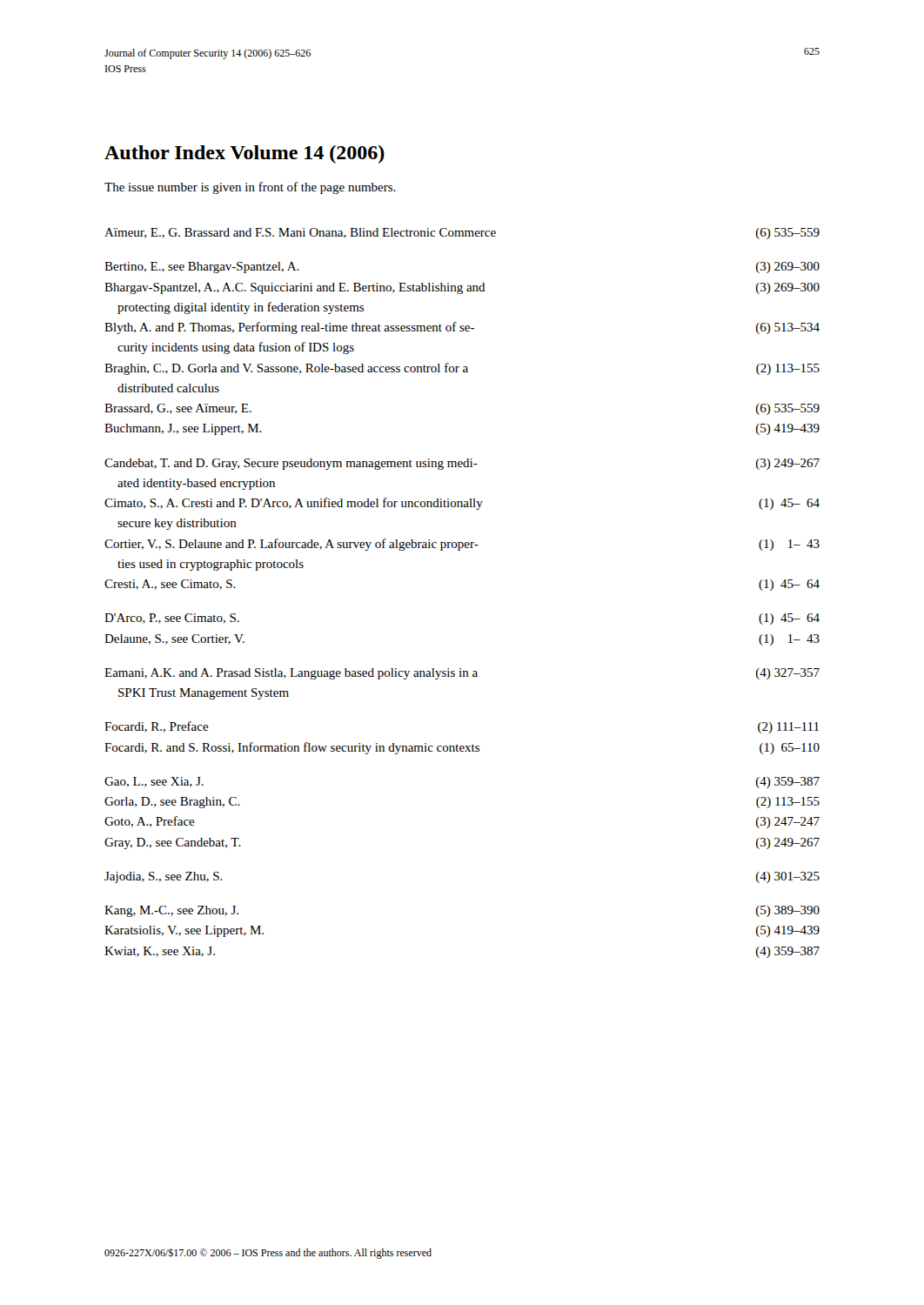Point to the text starting "Focardi, R. and S. Rossi, Information"
The width and height of the screenshot is (924, 1305).
292,747
